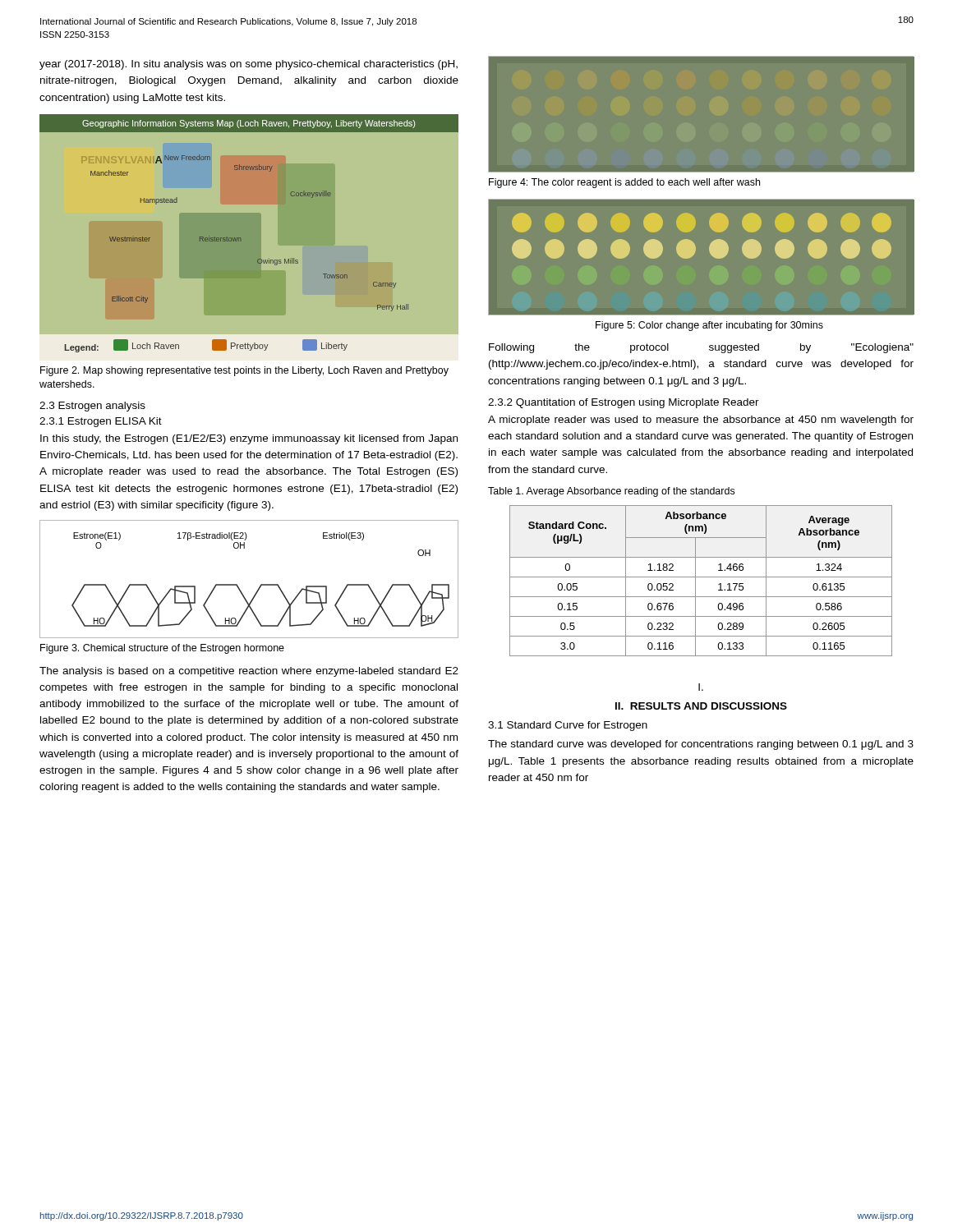Image resolution: width=953 pixels, height=1232 pixels.
Task: Click on the caption that reads "Figure 3. Chemical structure of the Estrogen hormone"
Action: [x=162, y=648]
